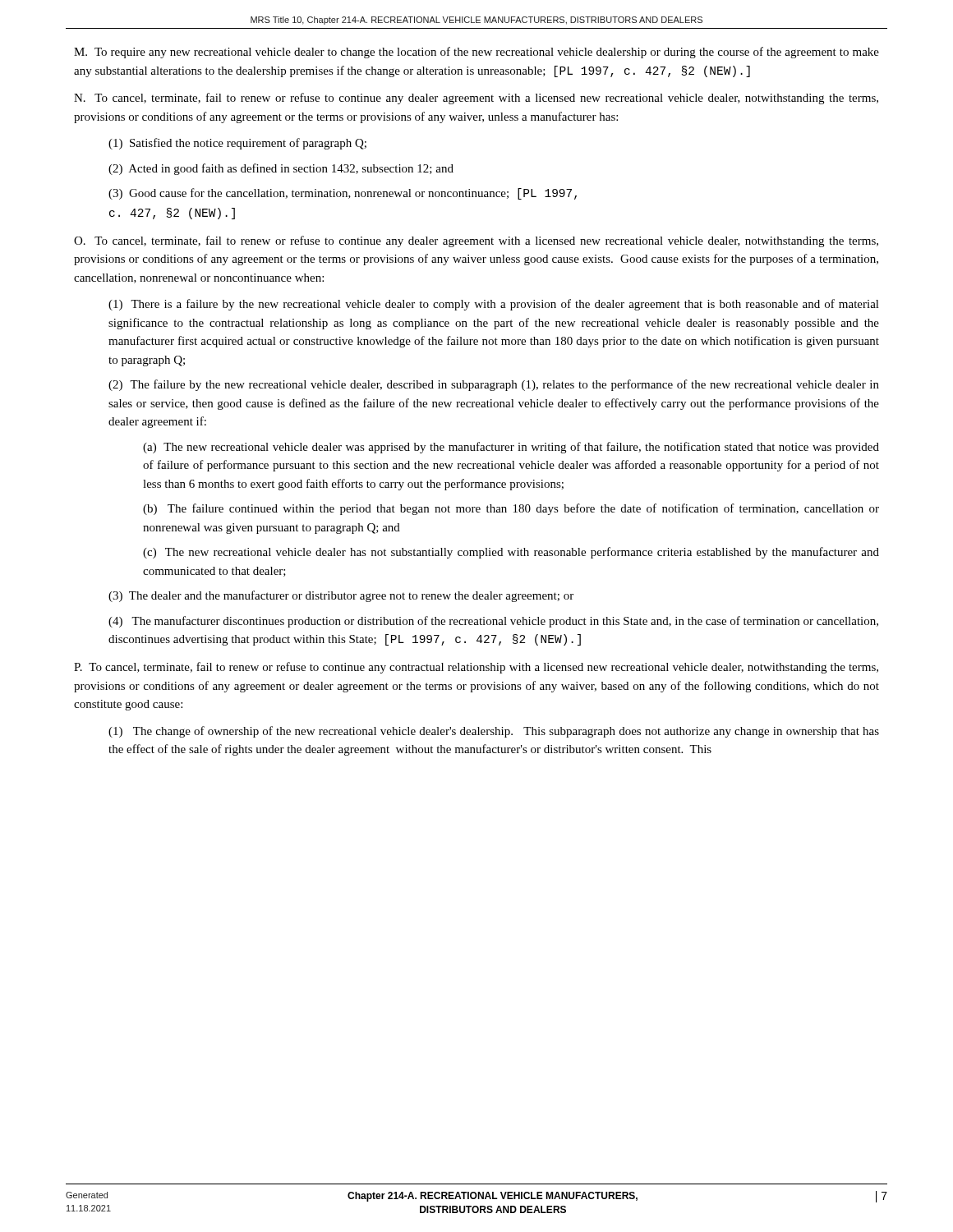Find the list item with the text "(2) The failure by the"
Viewport: 953px width, 1232px height.
pos(494,403)
